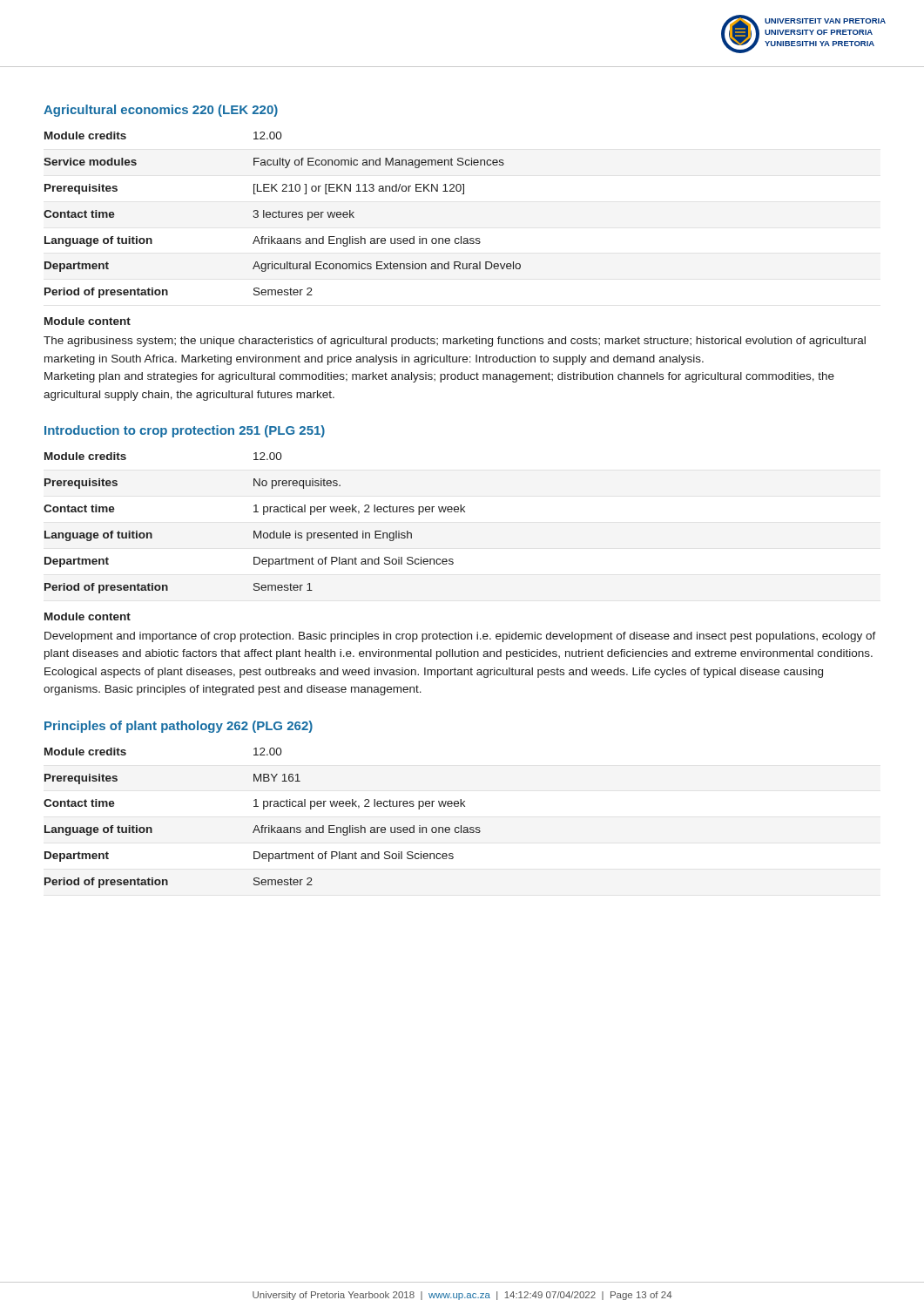Where is the section header that starts "Principles of plant pathology 262"?
This screenshot has width=924, height=1307.
pyautogui.click(x=178, y=725)
